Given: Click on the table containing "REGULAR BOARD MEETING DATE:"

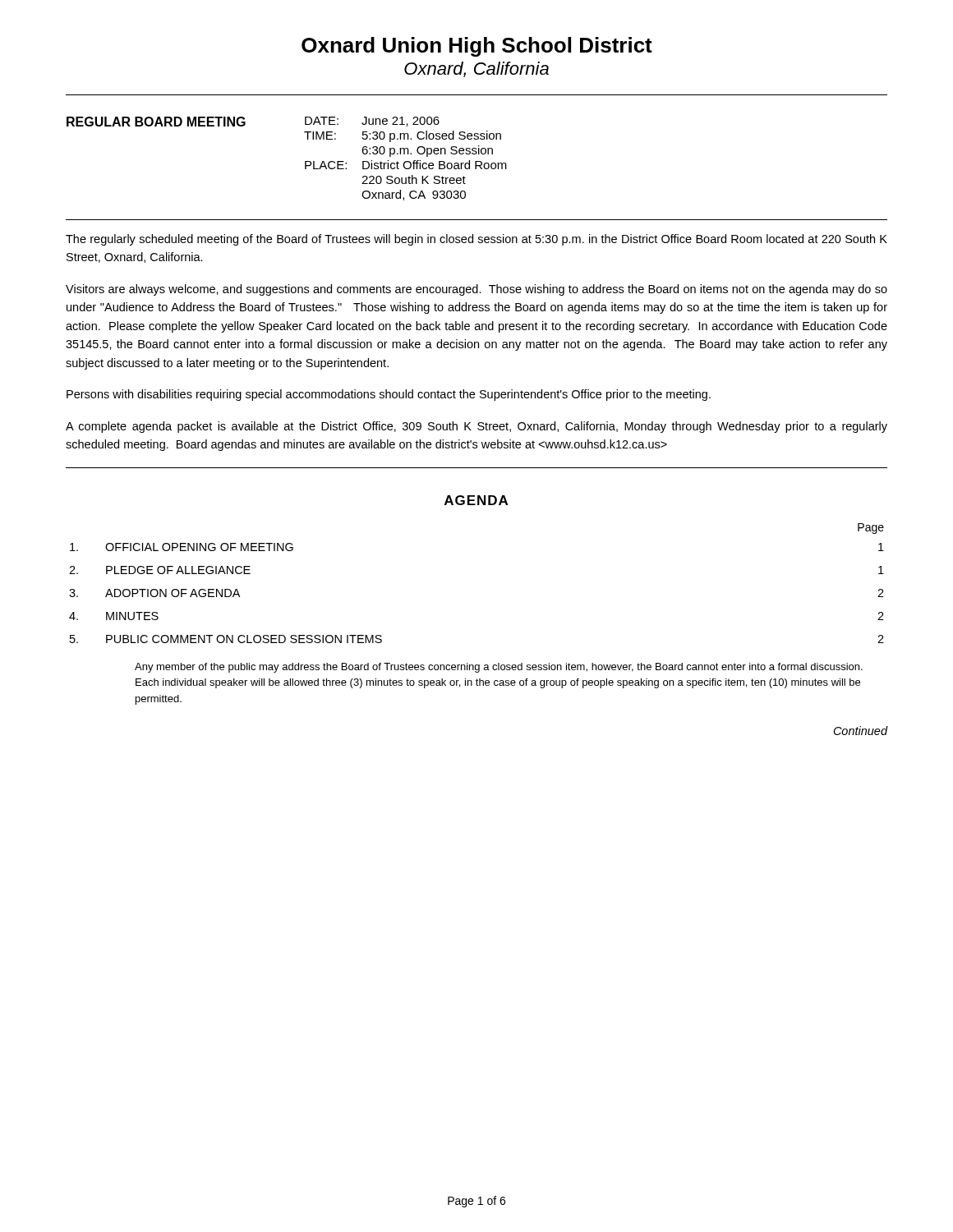Looking at the screenshot, I should coord(476,159).
